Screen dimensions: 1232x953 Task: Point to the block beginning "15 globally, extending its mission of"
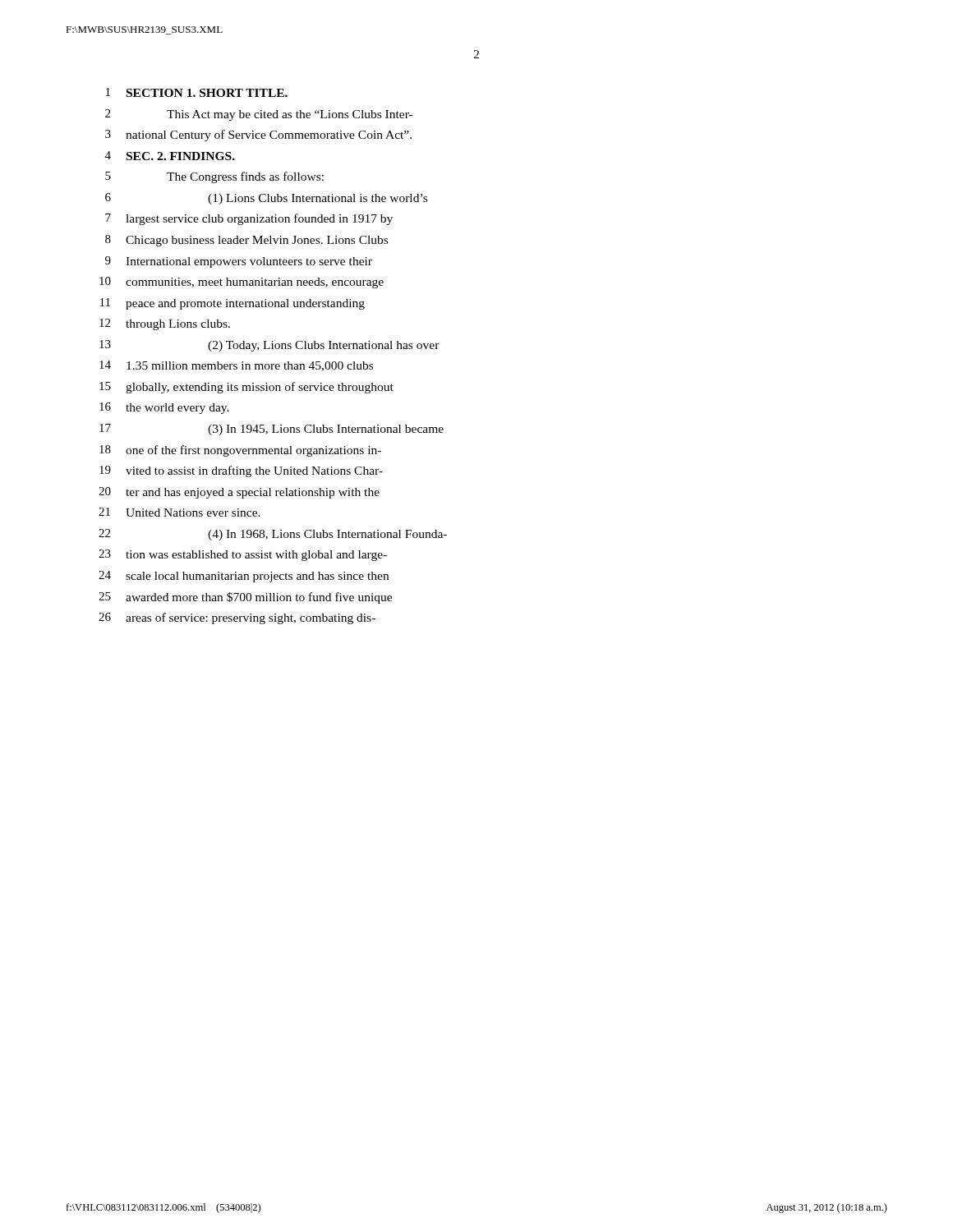pyautogui.click(x=246, y=388)
